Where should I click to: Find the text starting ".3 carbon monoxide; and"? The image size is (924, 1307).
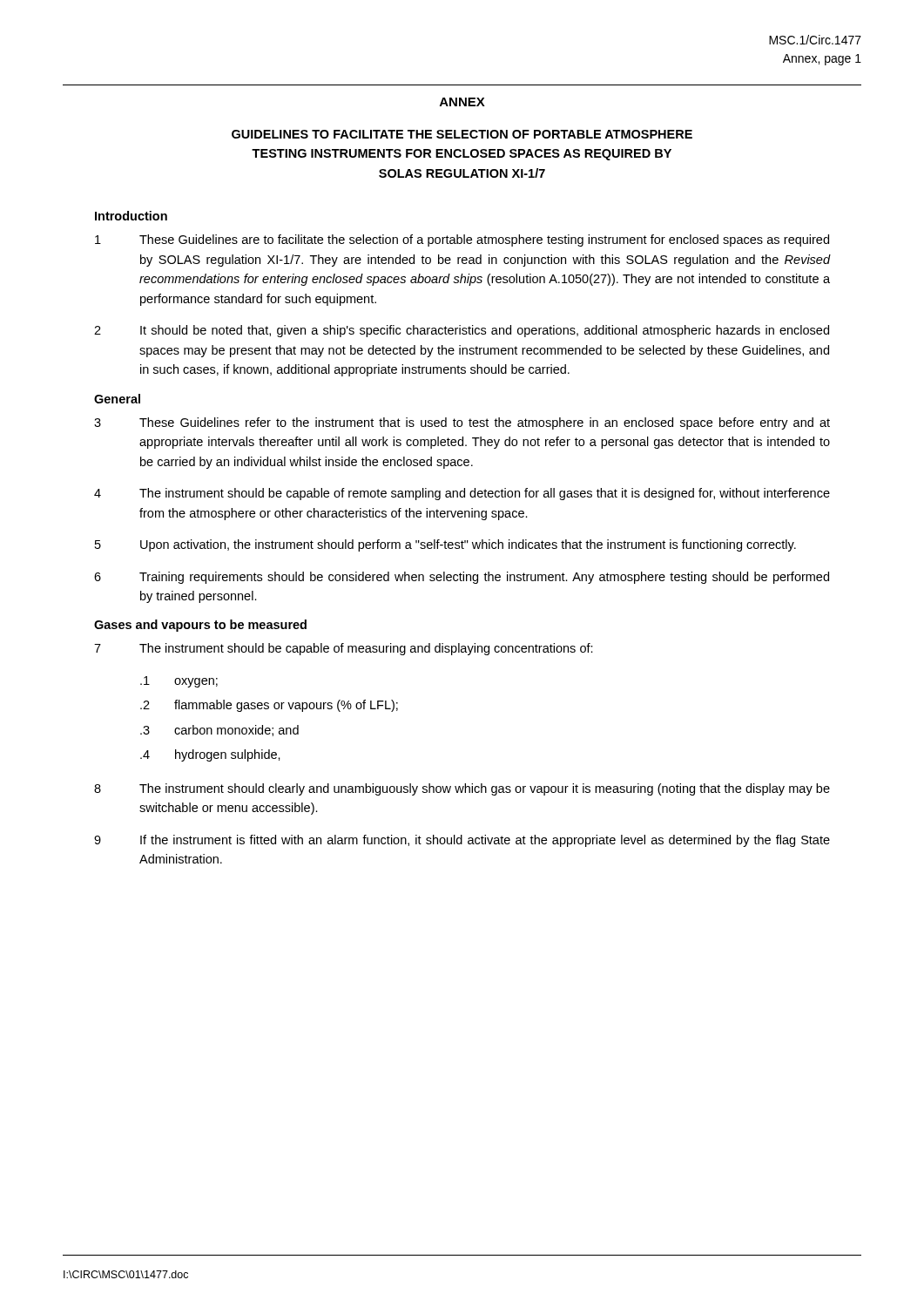coord(219,731)
